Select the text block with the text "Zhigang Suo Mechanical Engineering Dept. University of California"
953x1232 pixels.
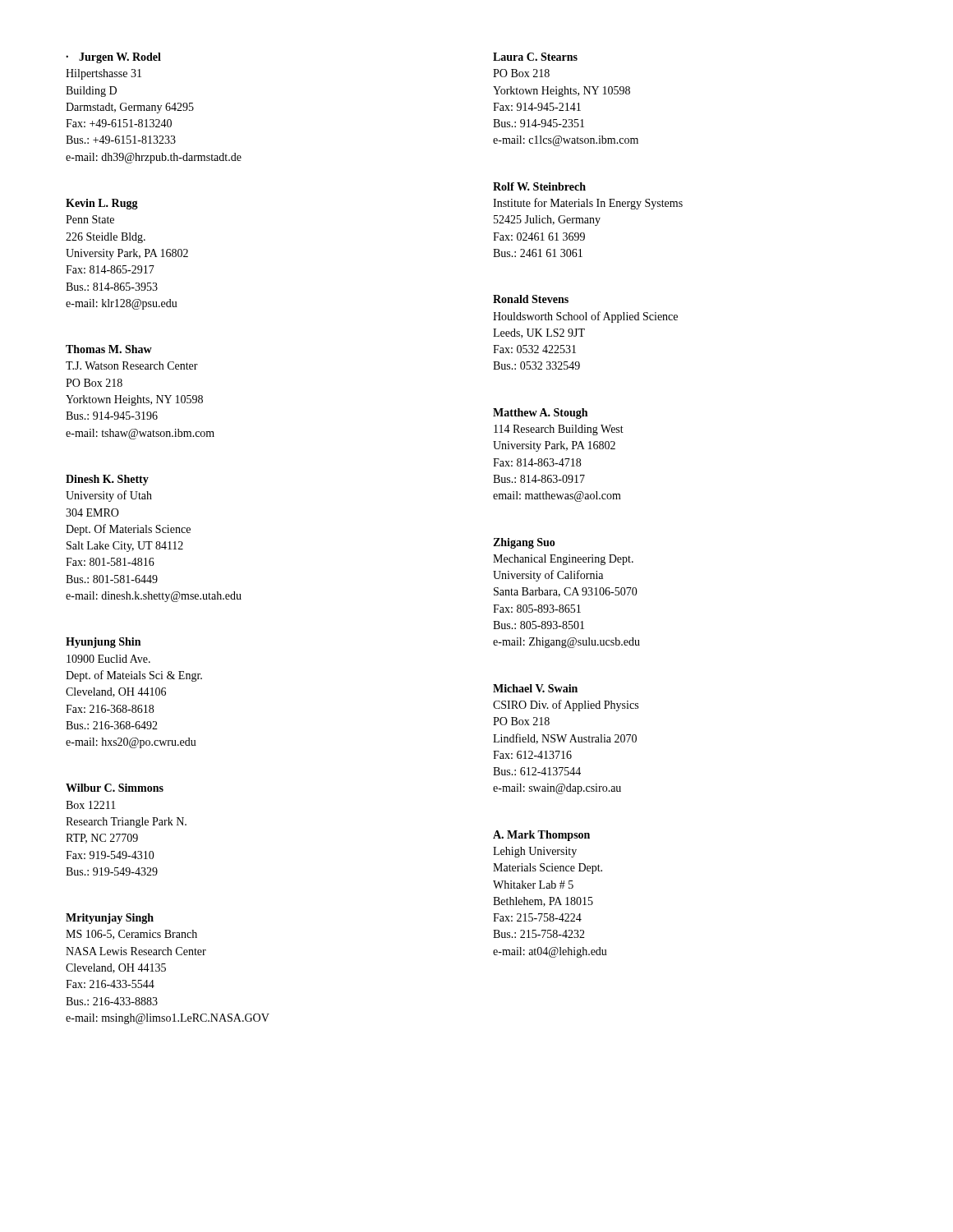[x=524, y=543]
